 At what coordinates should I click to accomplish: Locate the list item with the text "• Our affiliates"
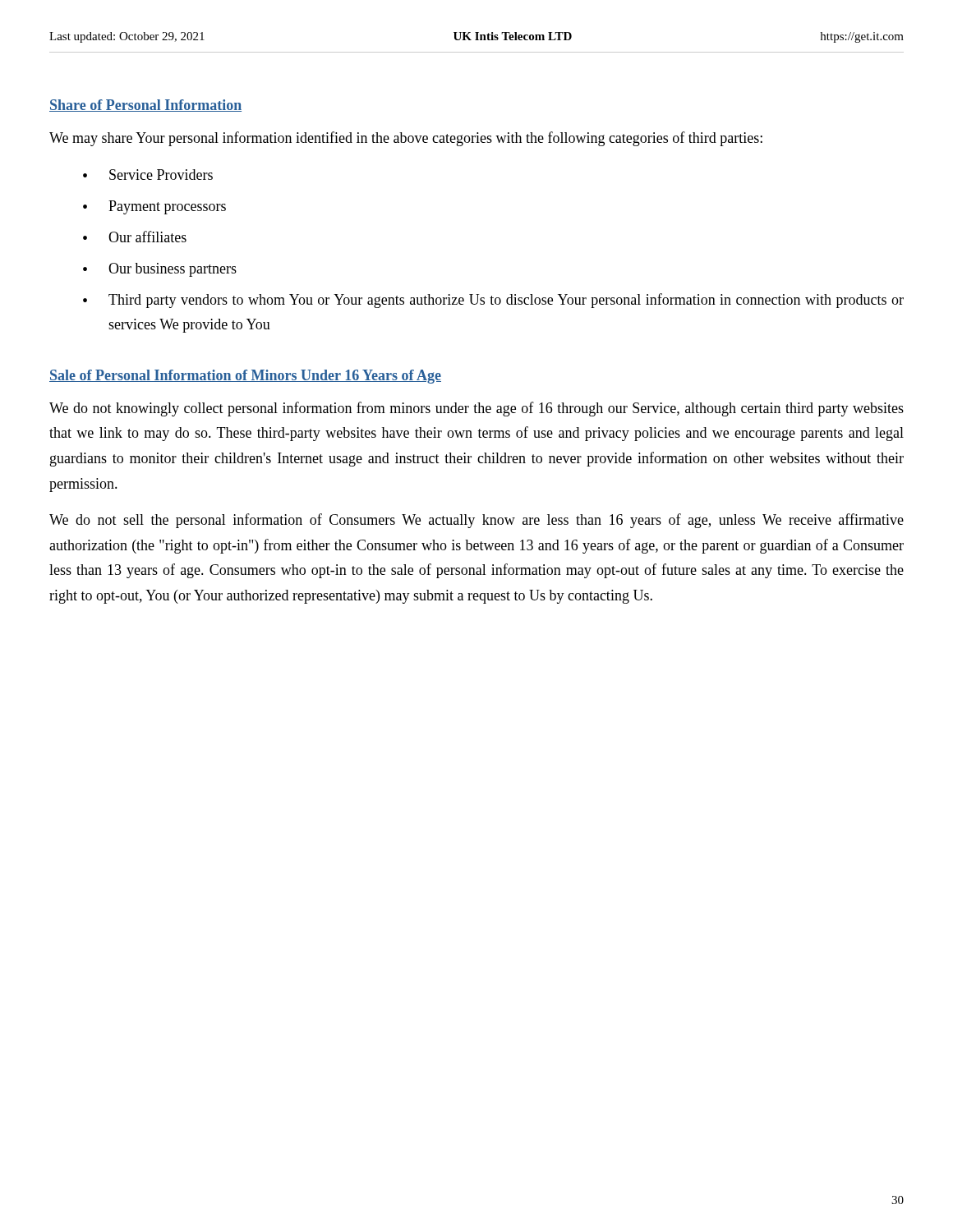click(135, 237)
